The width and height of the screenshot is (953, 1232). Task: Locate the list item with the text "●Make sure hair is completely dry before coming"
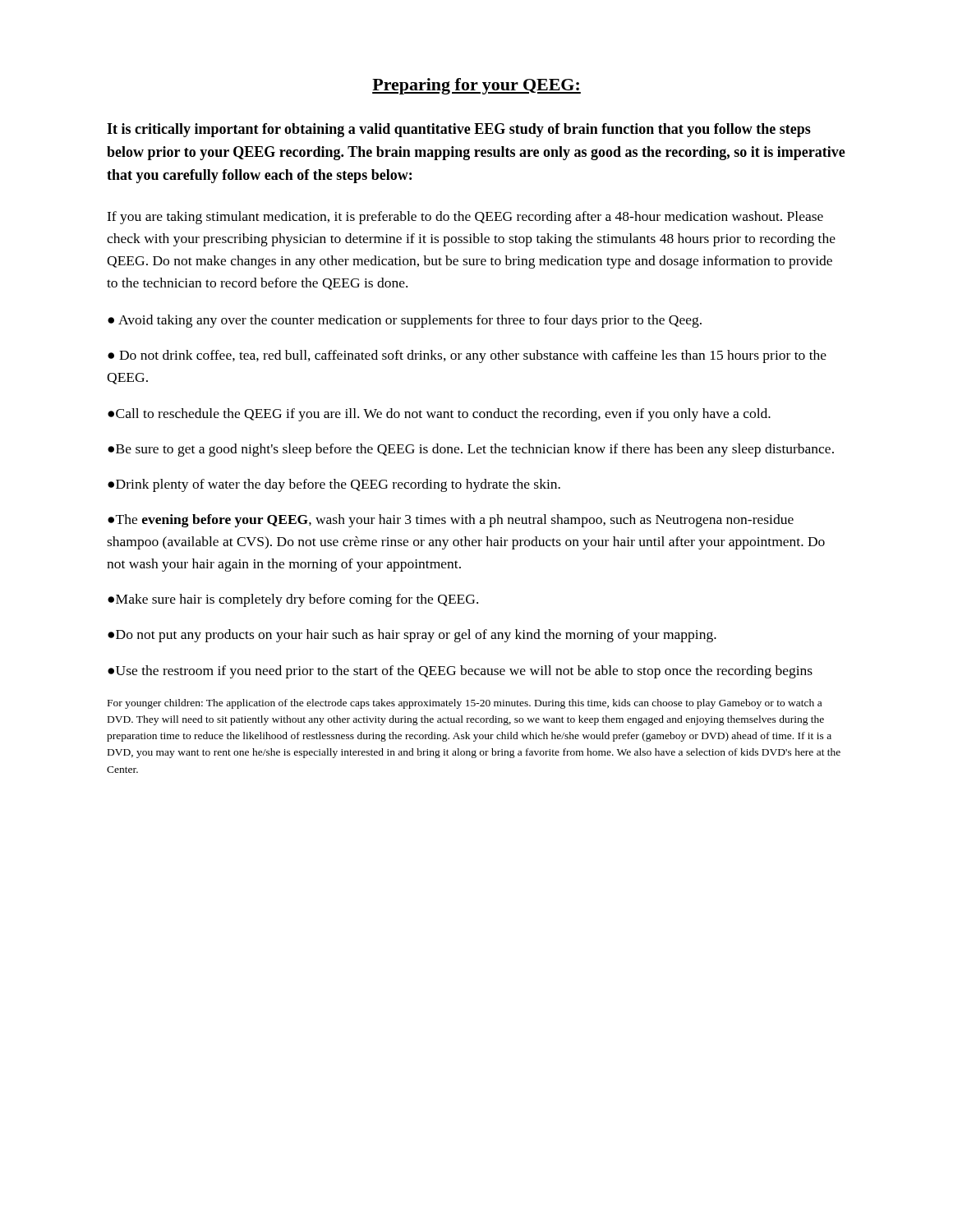[293, 599]
